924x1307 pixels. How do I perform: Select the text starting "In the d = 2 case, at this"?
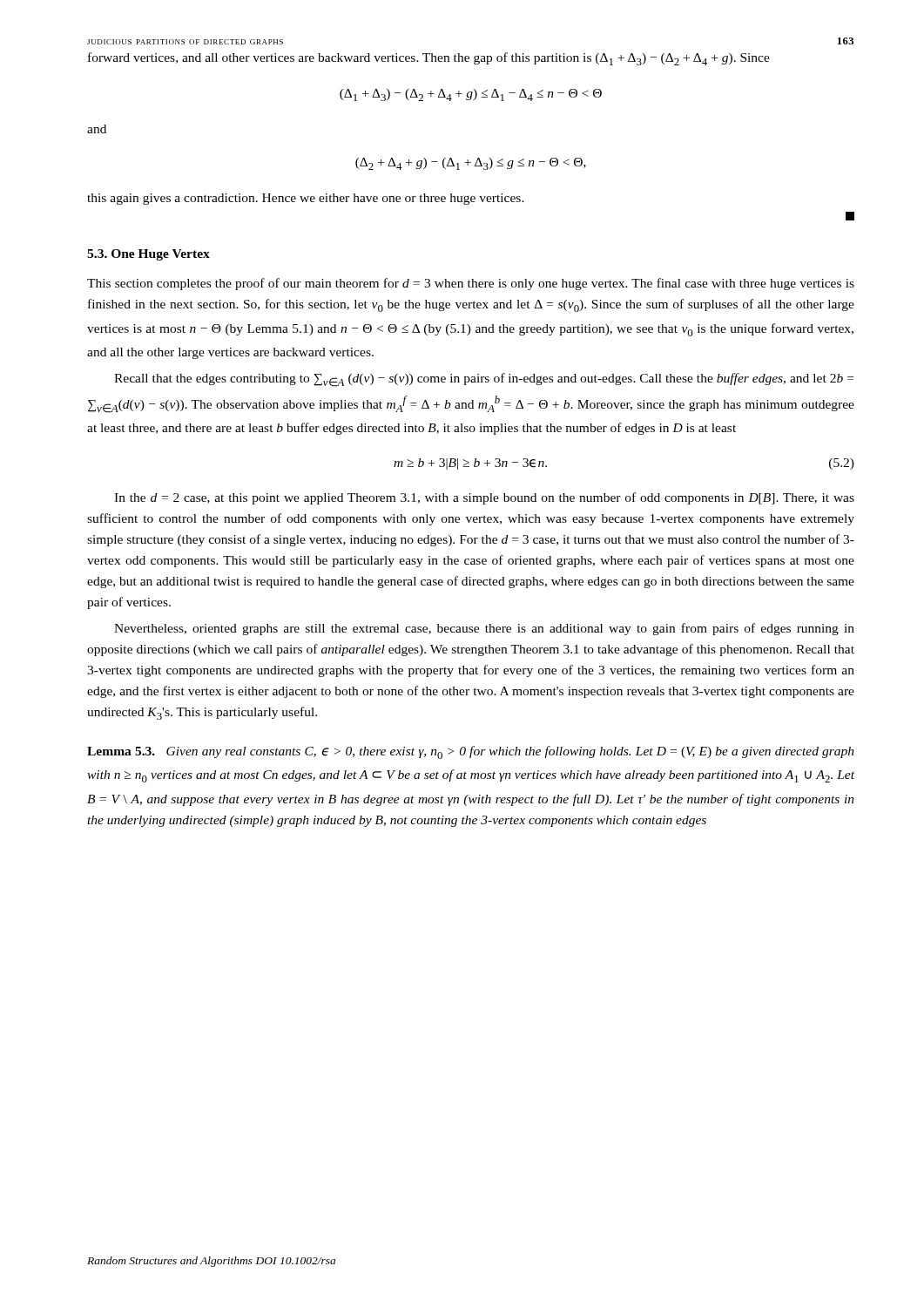pyautogui.click(x=471, y=550)
